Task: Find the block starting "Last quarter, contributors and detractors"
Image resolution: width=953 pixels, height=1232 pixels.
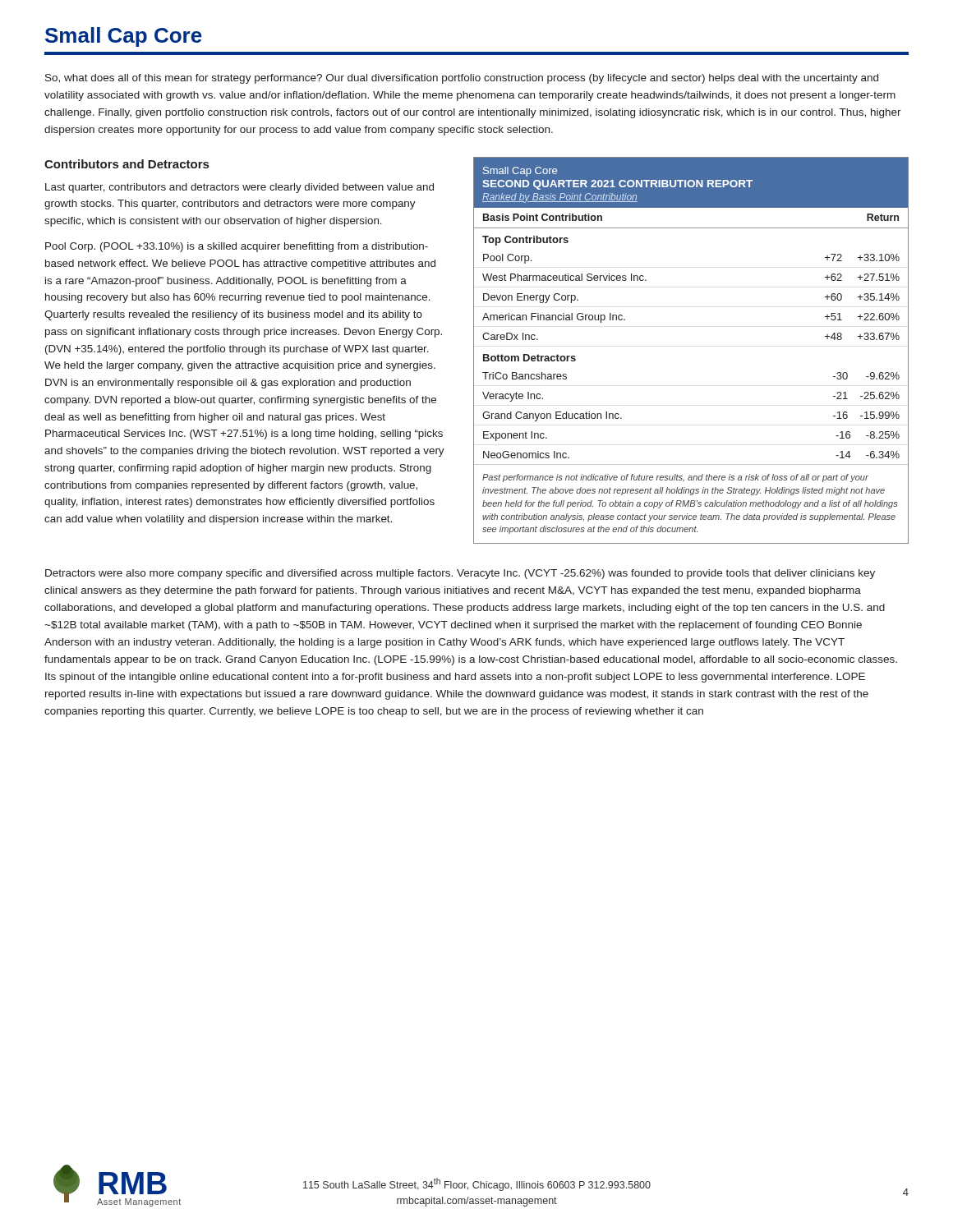Action: pos(246,353)
